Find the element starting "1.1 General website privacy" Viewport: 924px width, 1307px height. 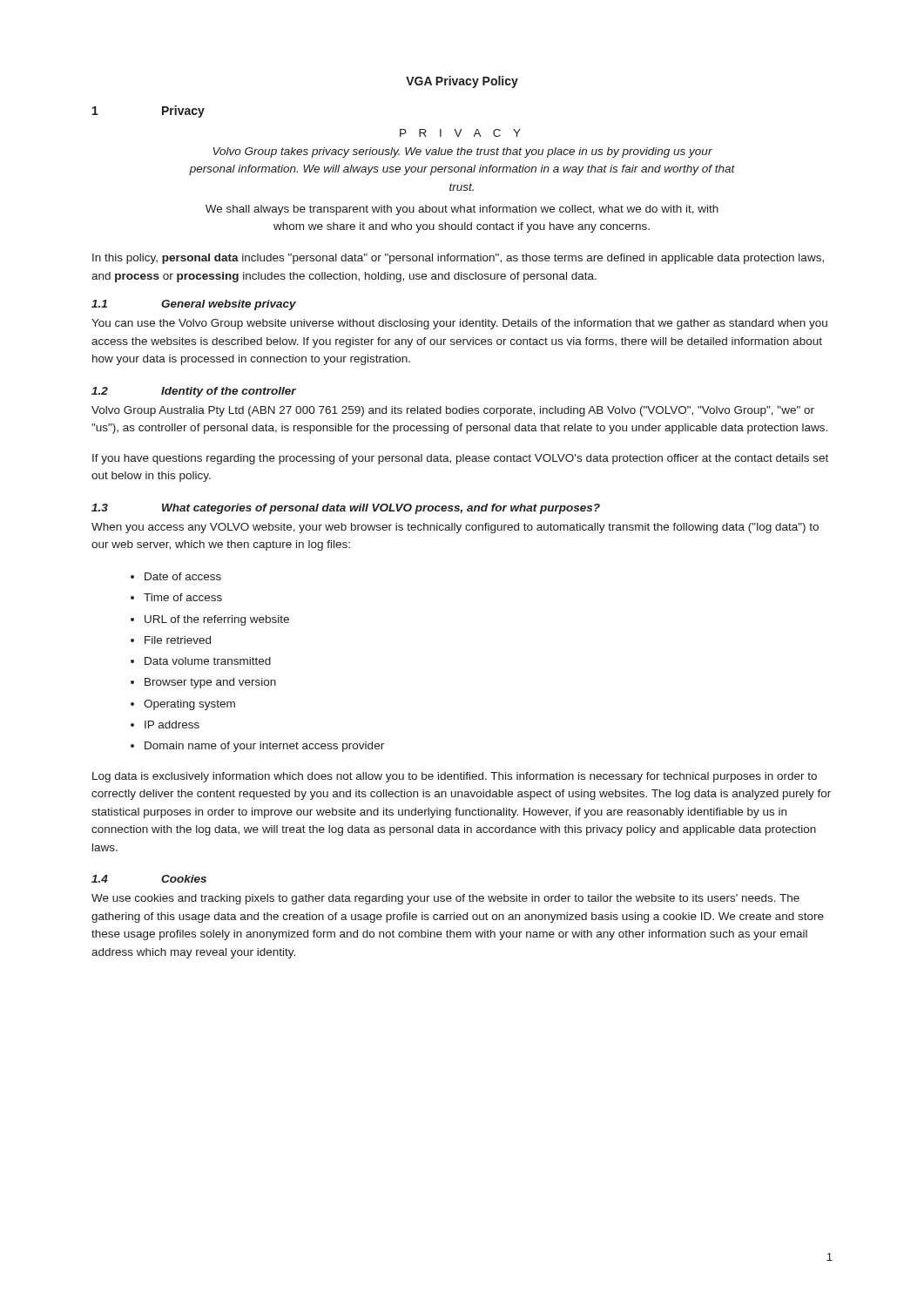pos(194,304)
